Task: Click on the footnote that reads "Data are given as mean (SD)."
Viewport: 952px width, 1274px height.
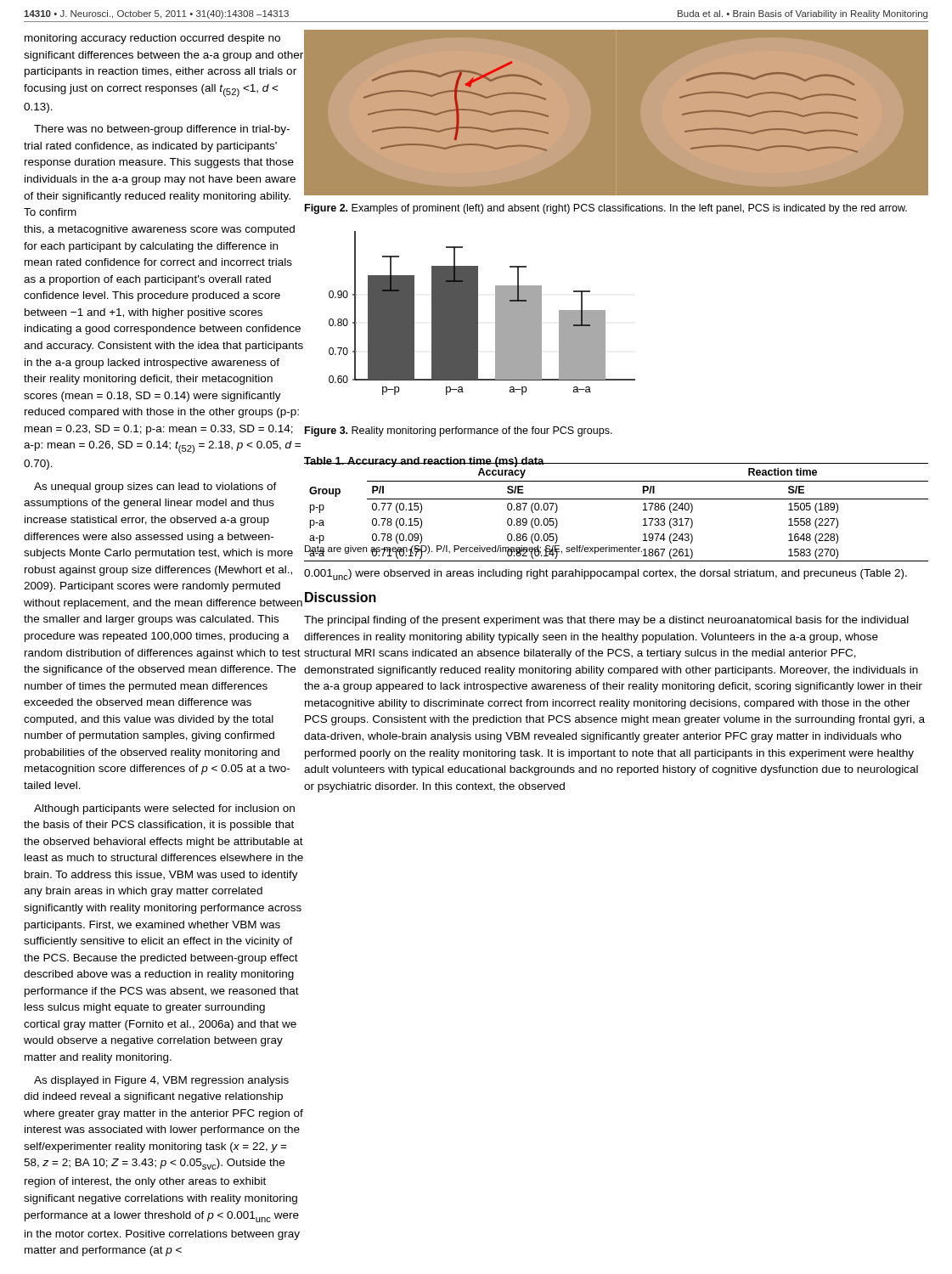Action: click(x=473, y=549)
